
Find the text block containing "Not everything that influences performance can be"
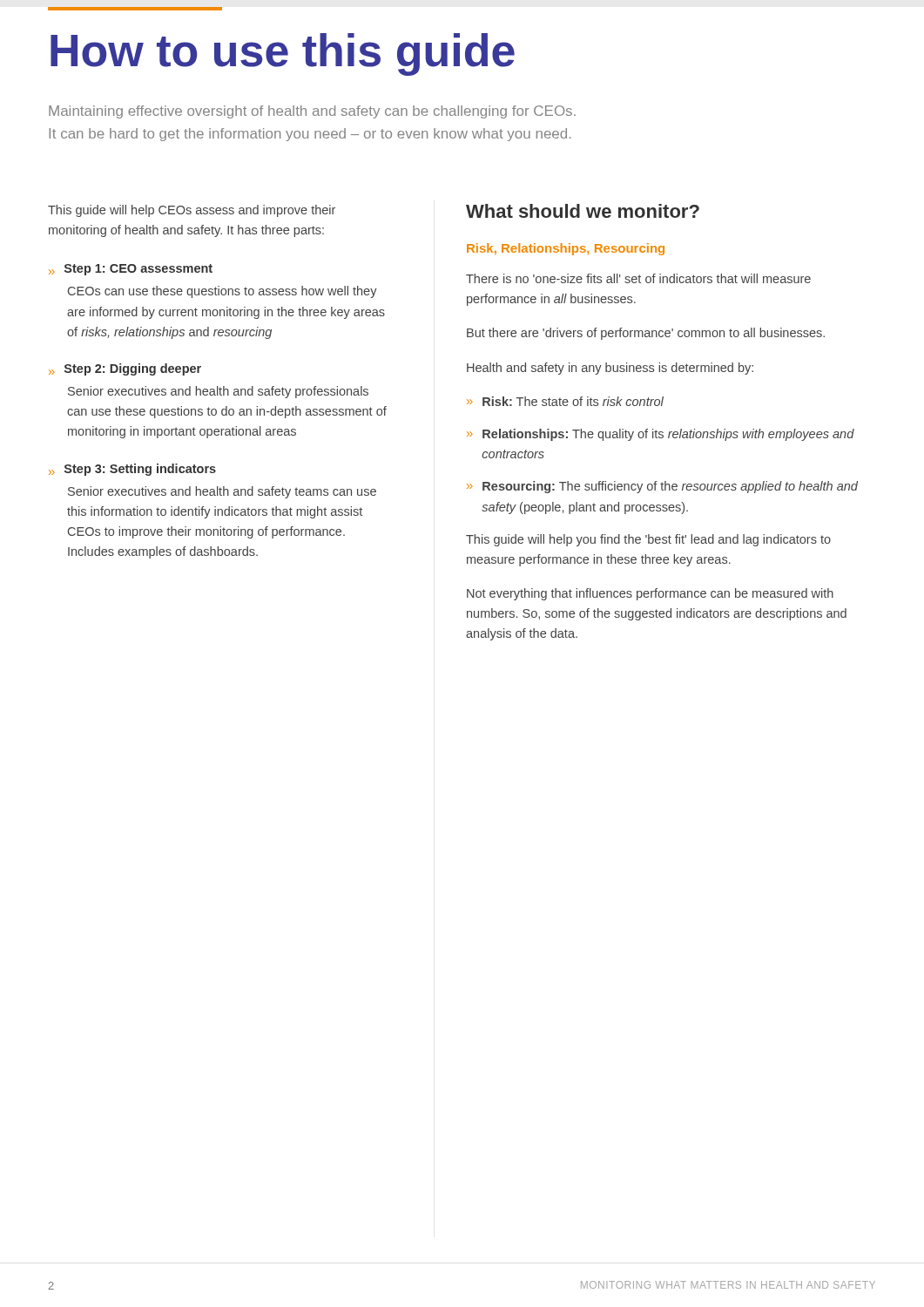pos(673,614)
